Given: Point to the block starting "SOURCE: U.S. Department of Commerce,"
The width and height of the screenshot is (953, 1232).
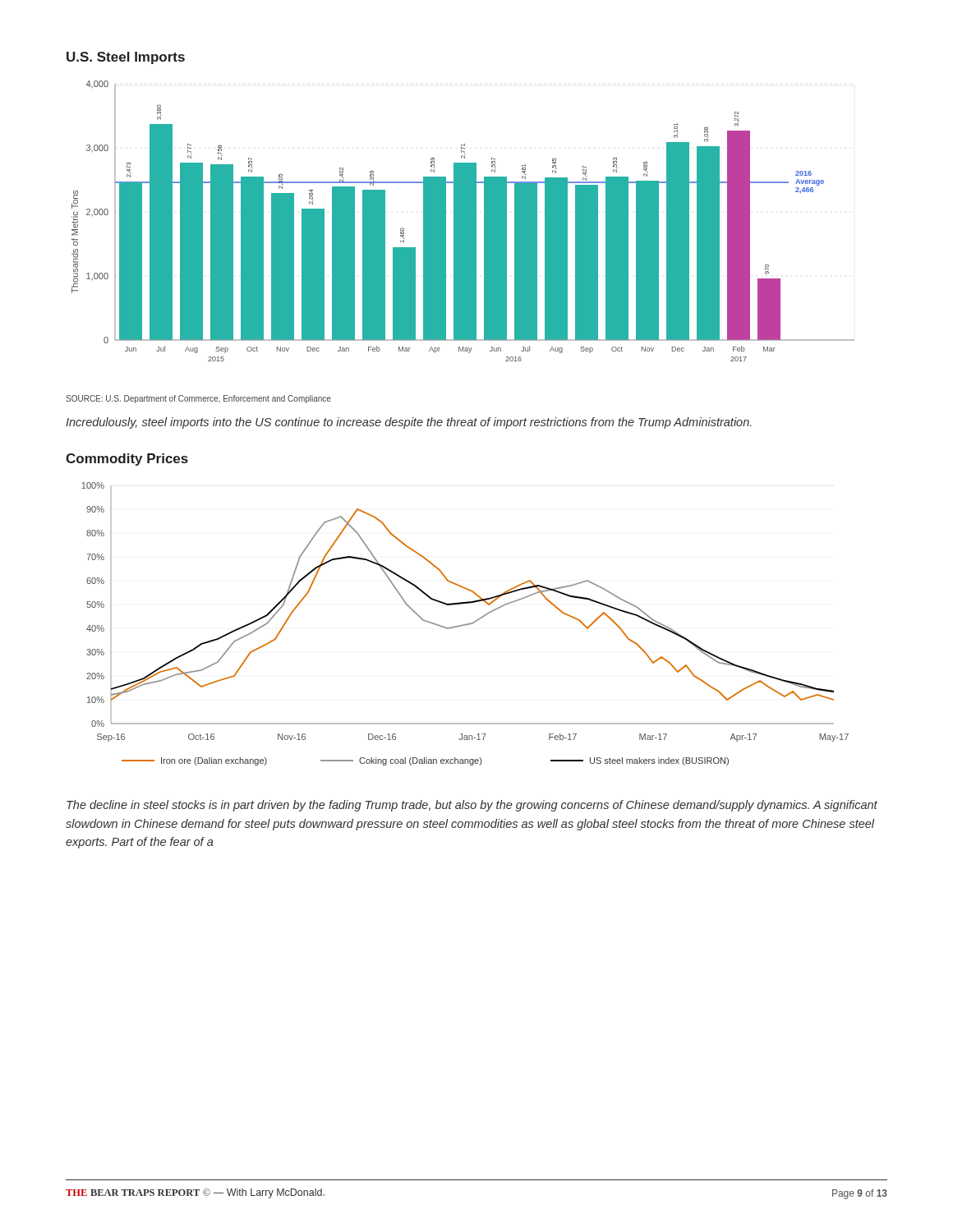Looking at the screenshot, I should [198, 399].
